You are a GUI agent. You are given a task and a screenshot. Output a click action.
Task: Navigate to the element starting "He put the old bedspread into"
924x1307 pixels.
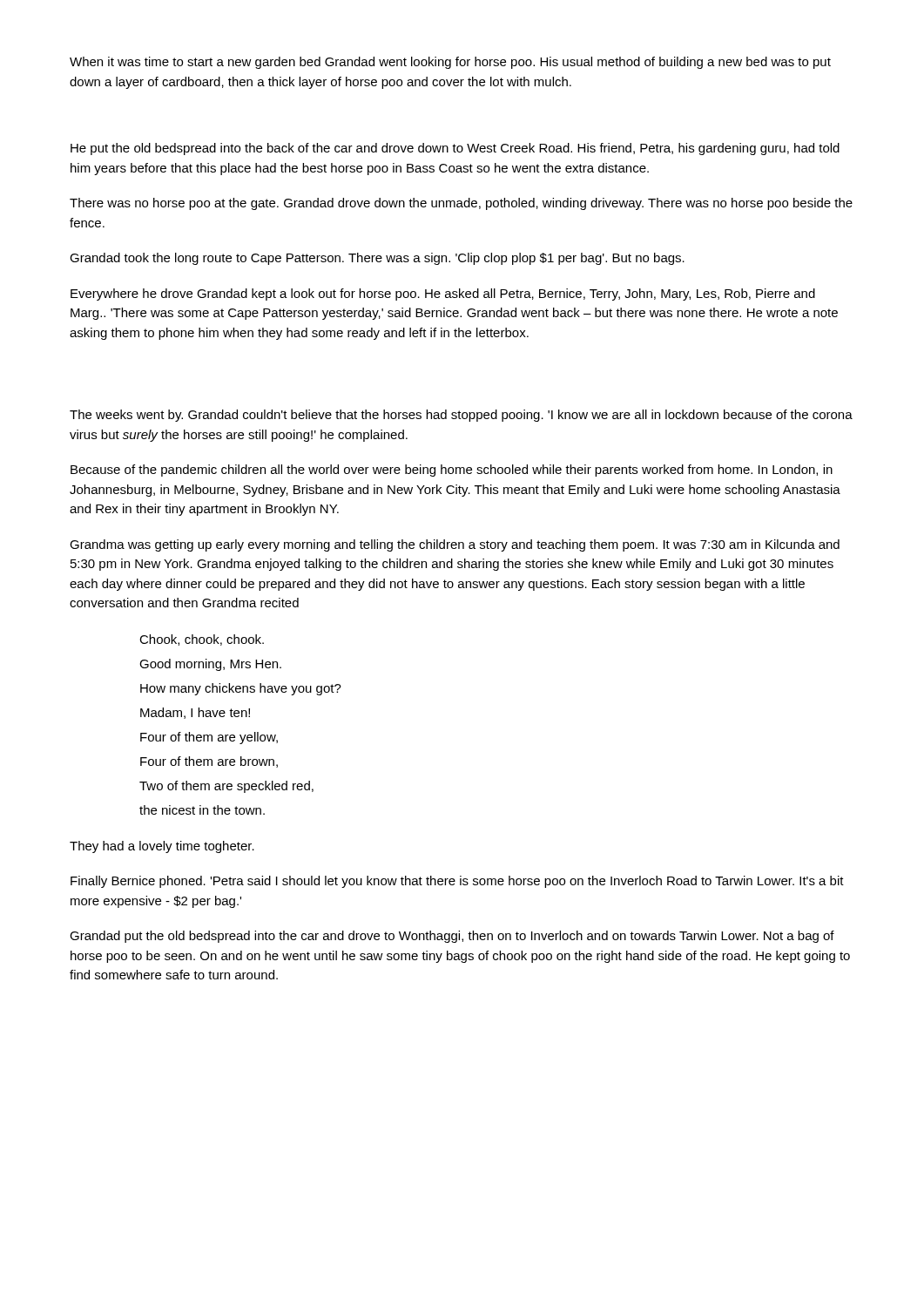[x=455, y=157]
